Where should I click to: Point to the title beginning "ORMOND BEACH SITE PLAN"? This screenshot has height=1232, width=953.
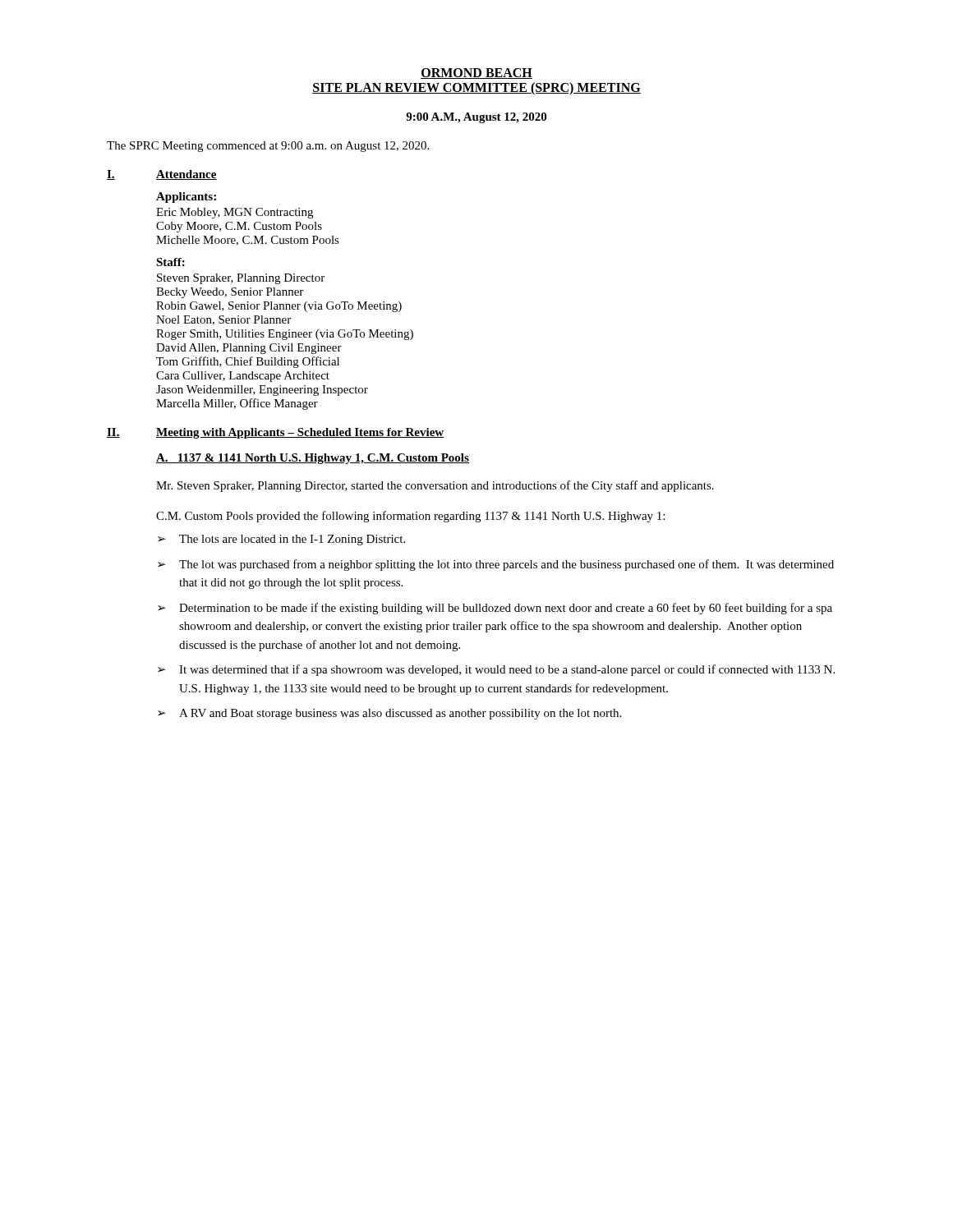click(476, 80)
